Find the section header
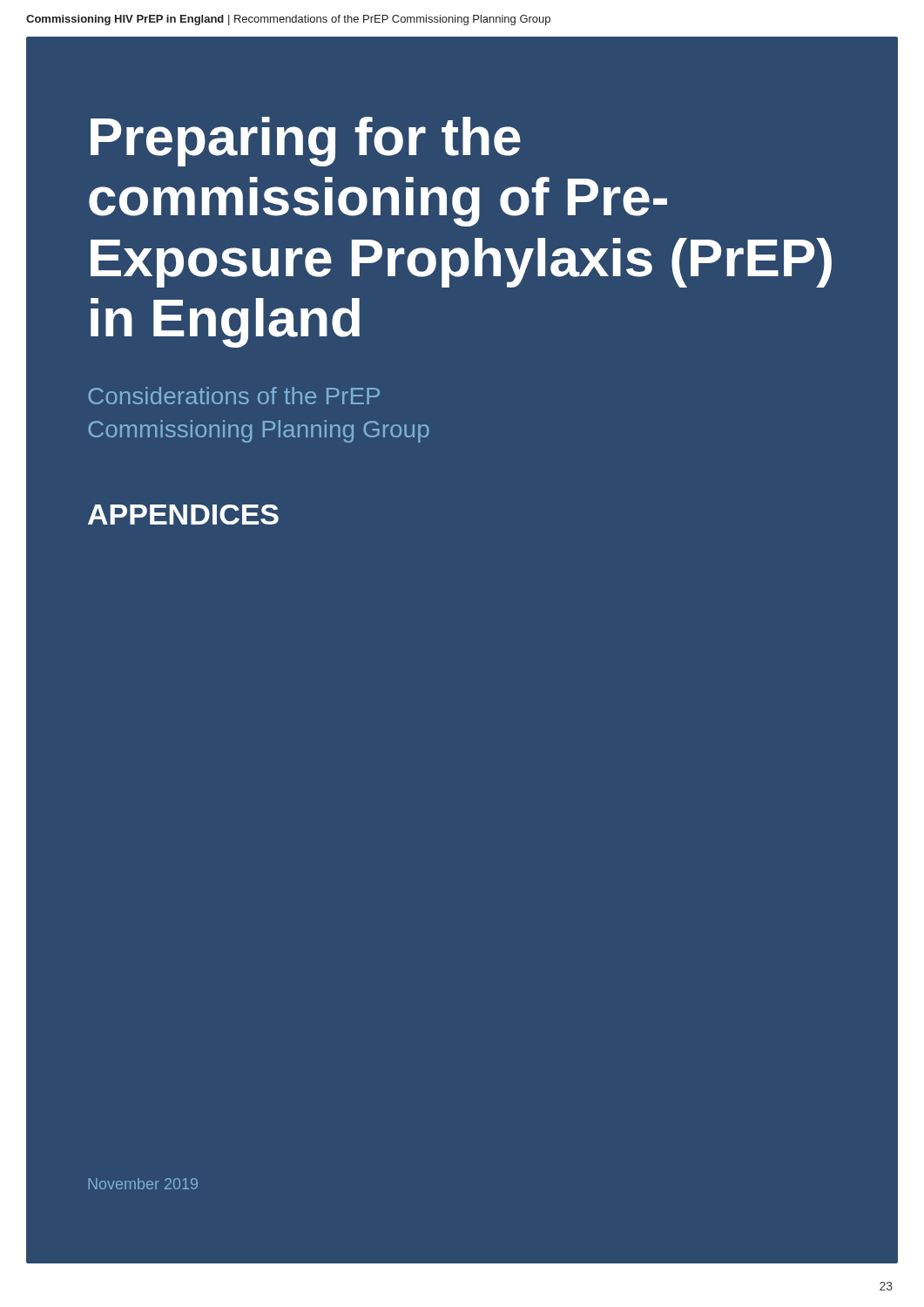 tap(183, 514)
